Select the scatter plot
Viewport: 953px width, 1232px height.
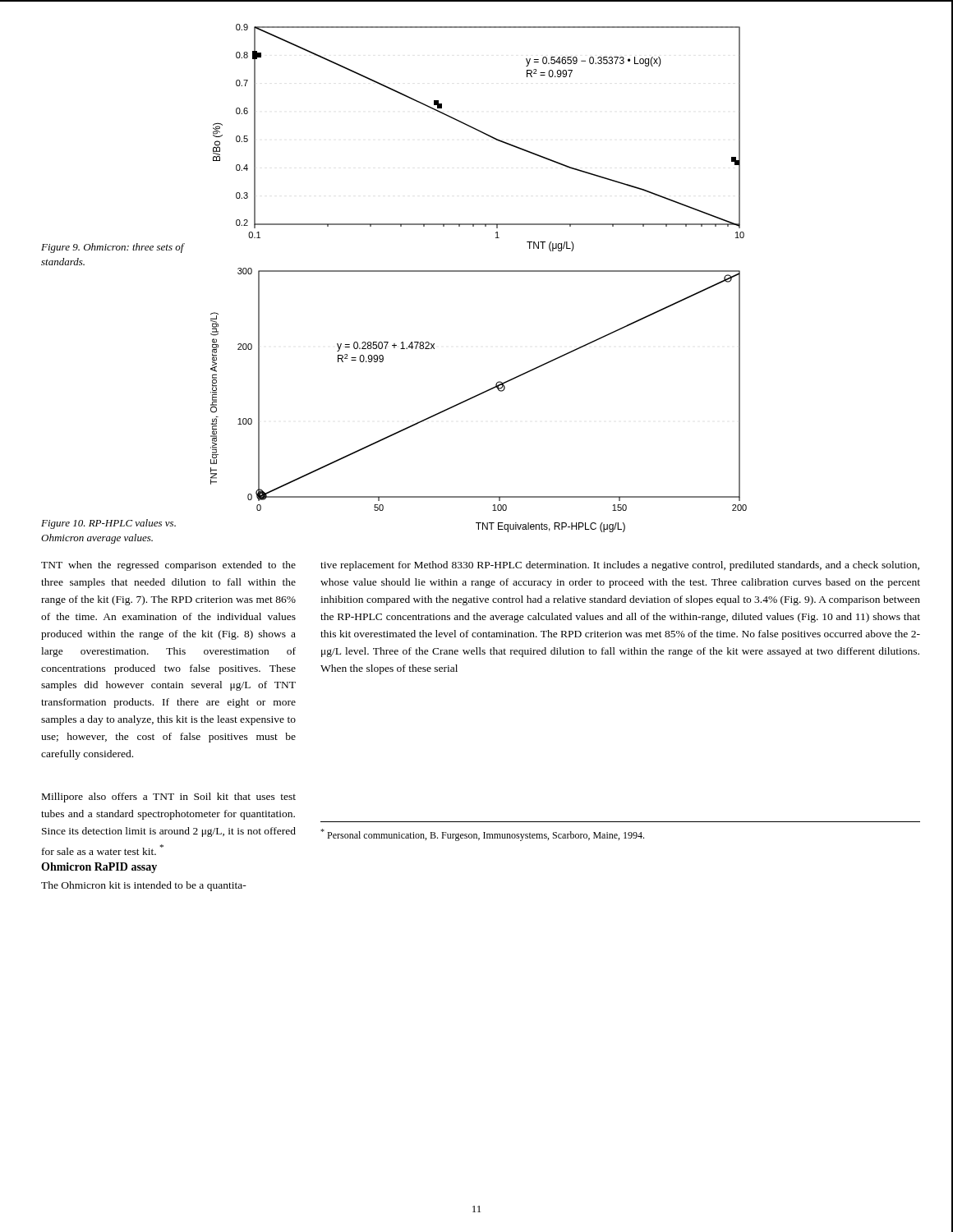[x=493, y=400]
